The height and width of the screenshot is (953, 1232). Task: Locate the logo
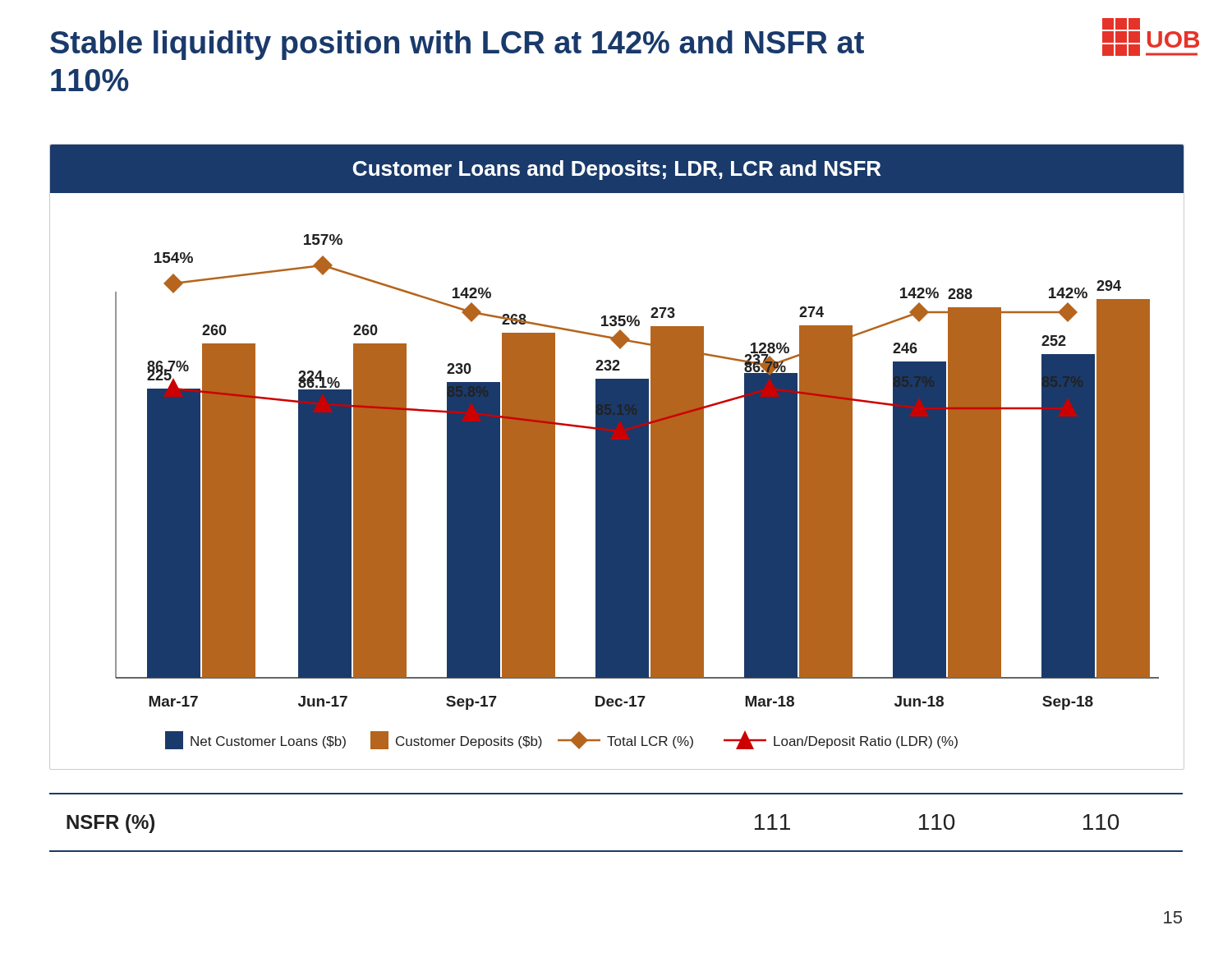coord(1150,43)
